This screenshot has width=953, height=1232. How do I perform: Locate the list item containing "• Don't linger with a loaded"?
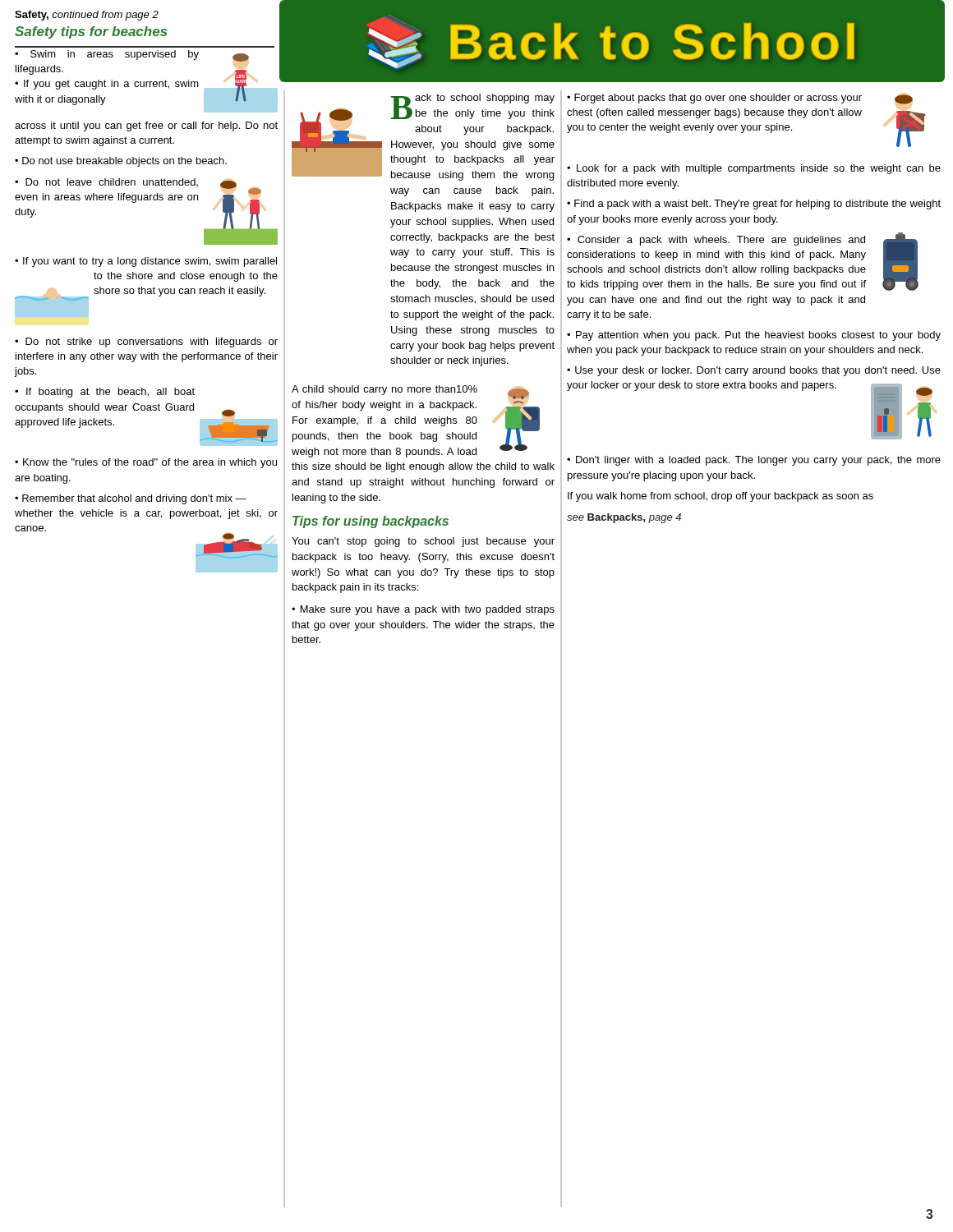[x=754, y=467]
